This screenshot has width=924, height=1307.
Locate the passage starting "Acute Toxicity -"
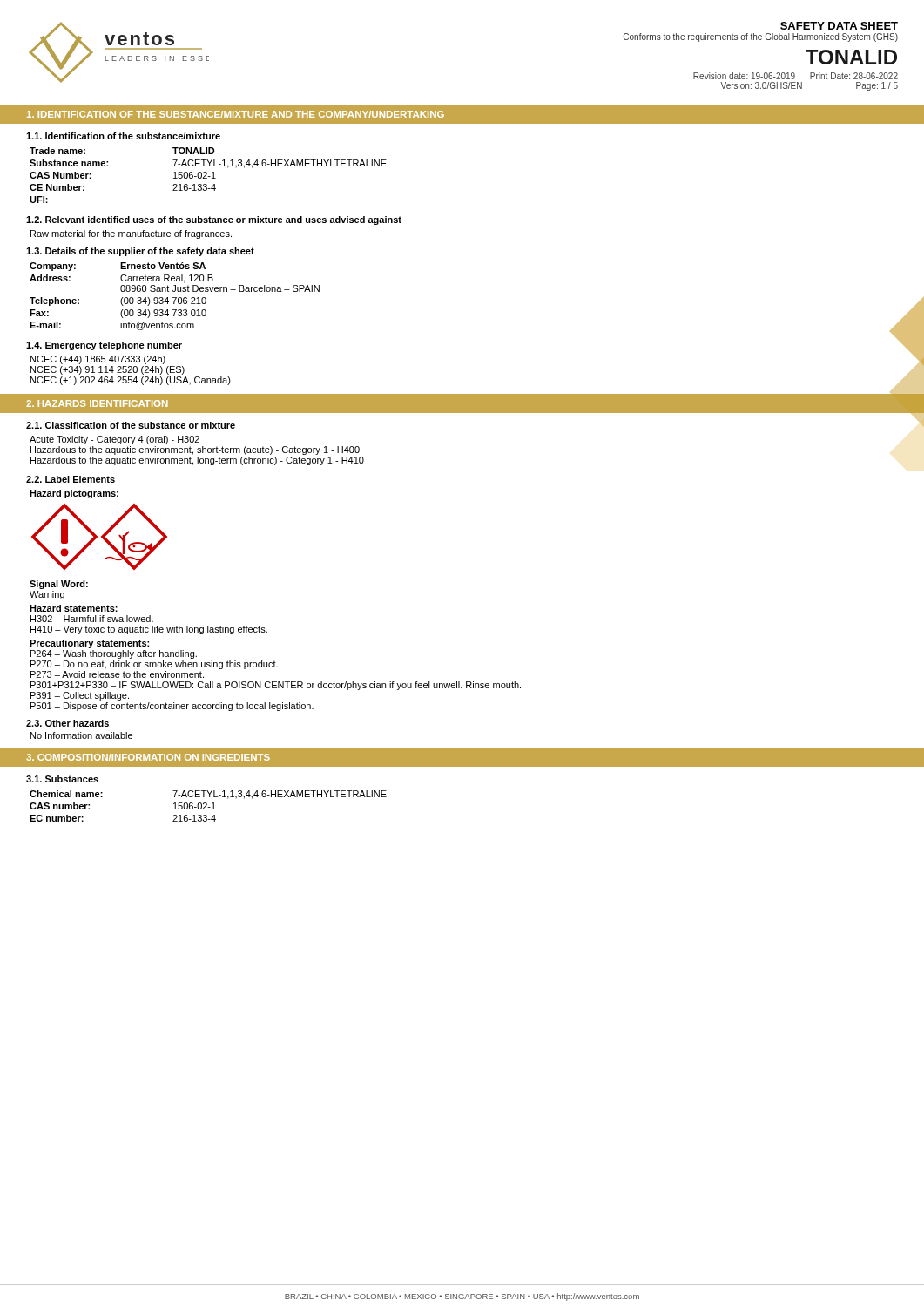(197, 450)
